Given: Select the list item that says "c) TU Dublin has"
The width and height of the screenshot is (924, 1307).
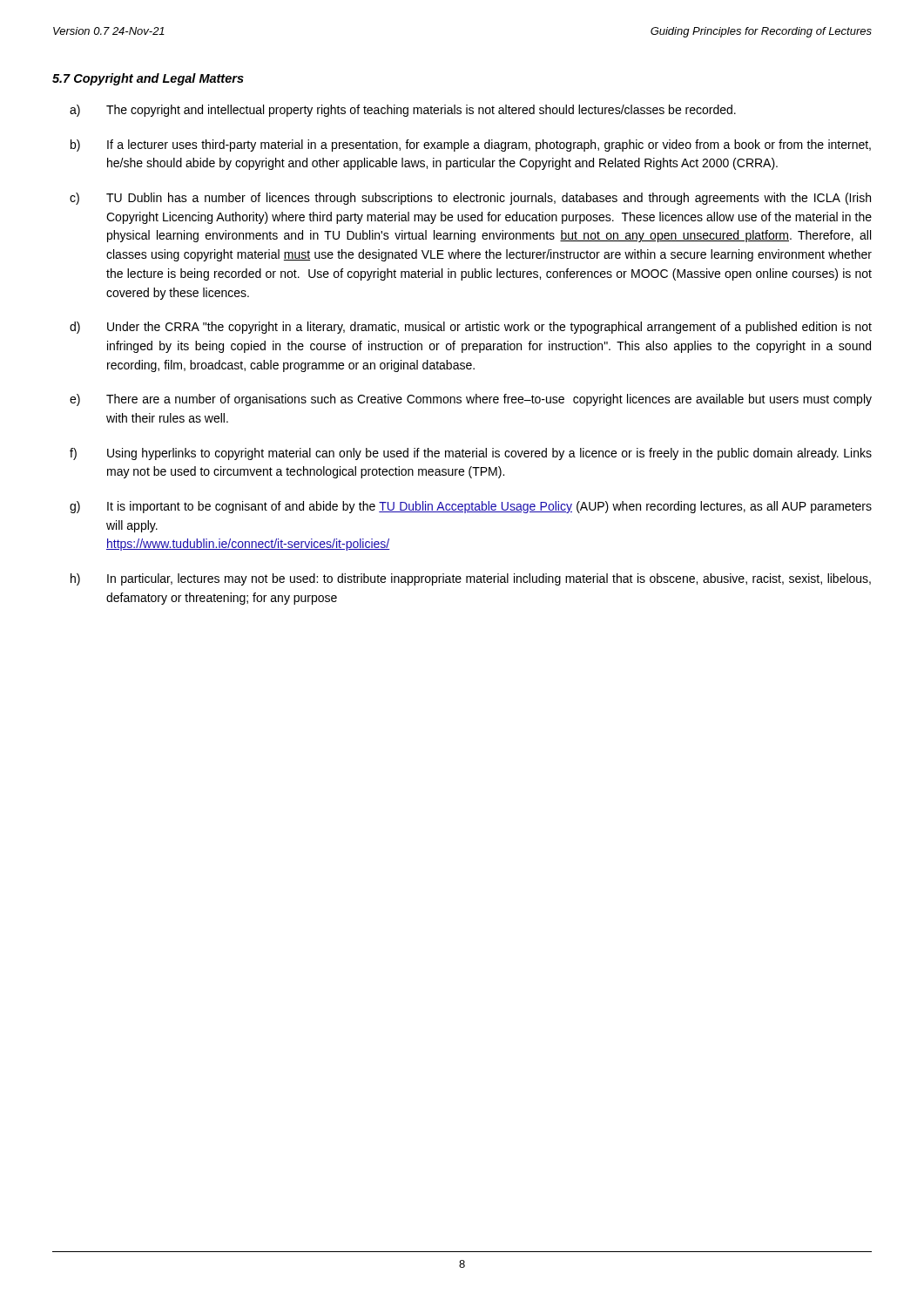Looking at the screenshot, I should (462, 246).
